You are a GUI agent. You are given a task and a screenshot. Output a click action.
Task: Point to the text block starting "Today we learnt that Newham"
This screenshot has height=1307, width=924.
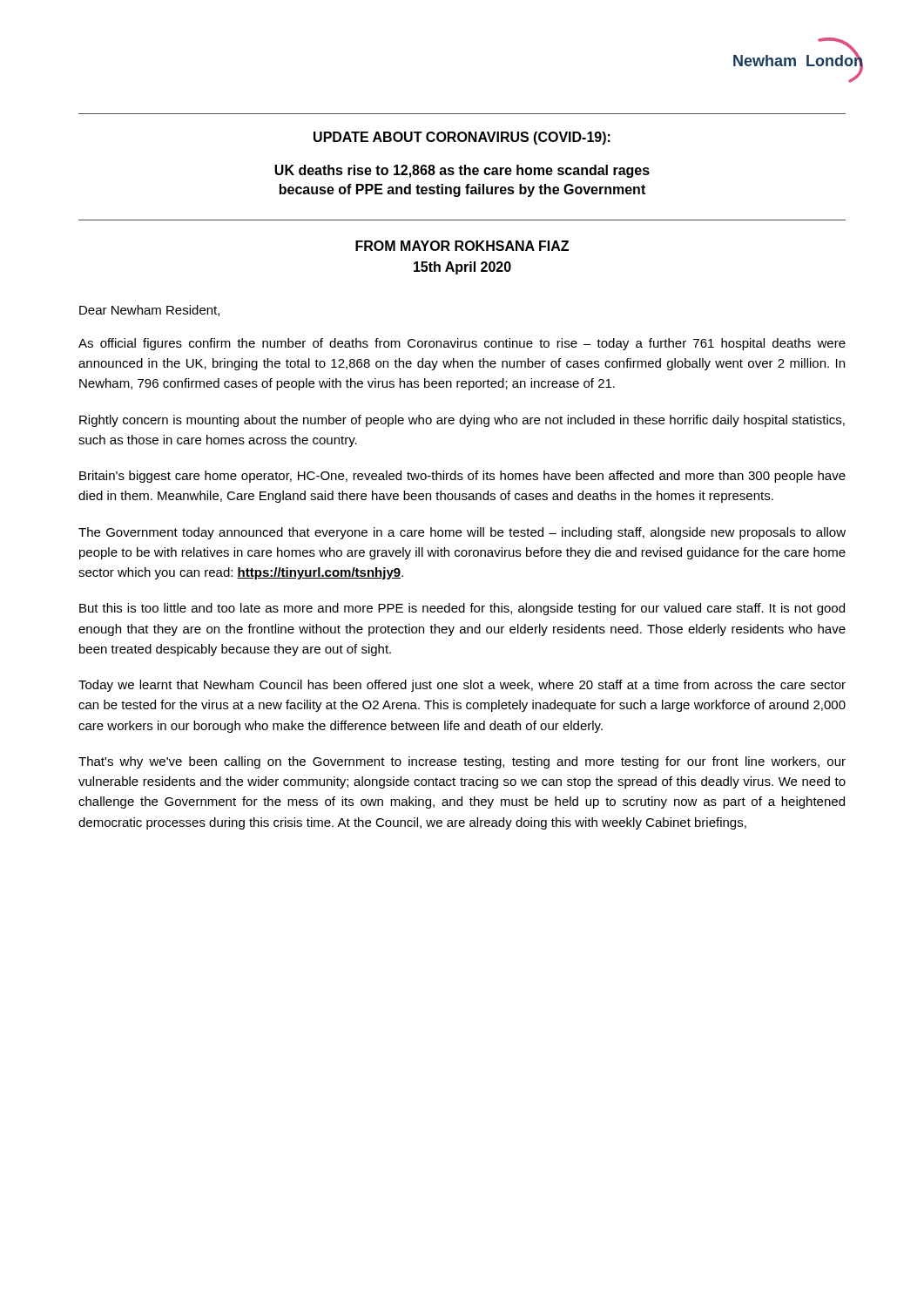click(x=462, y=705)
